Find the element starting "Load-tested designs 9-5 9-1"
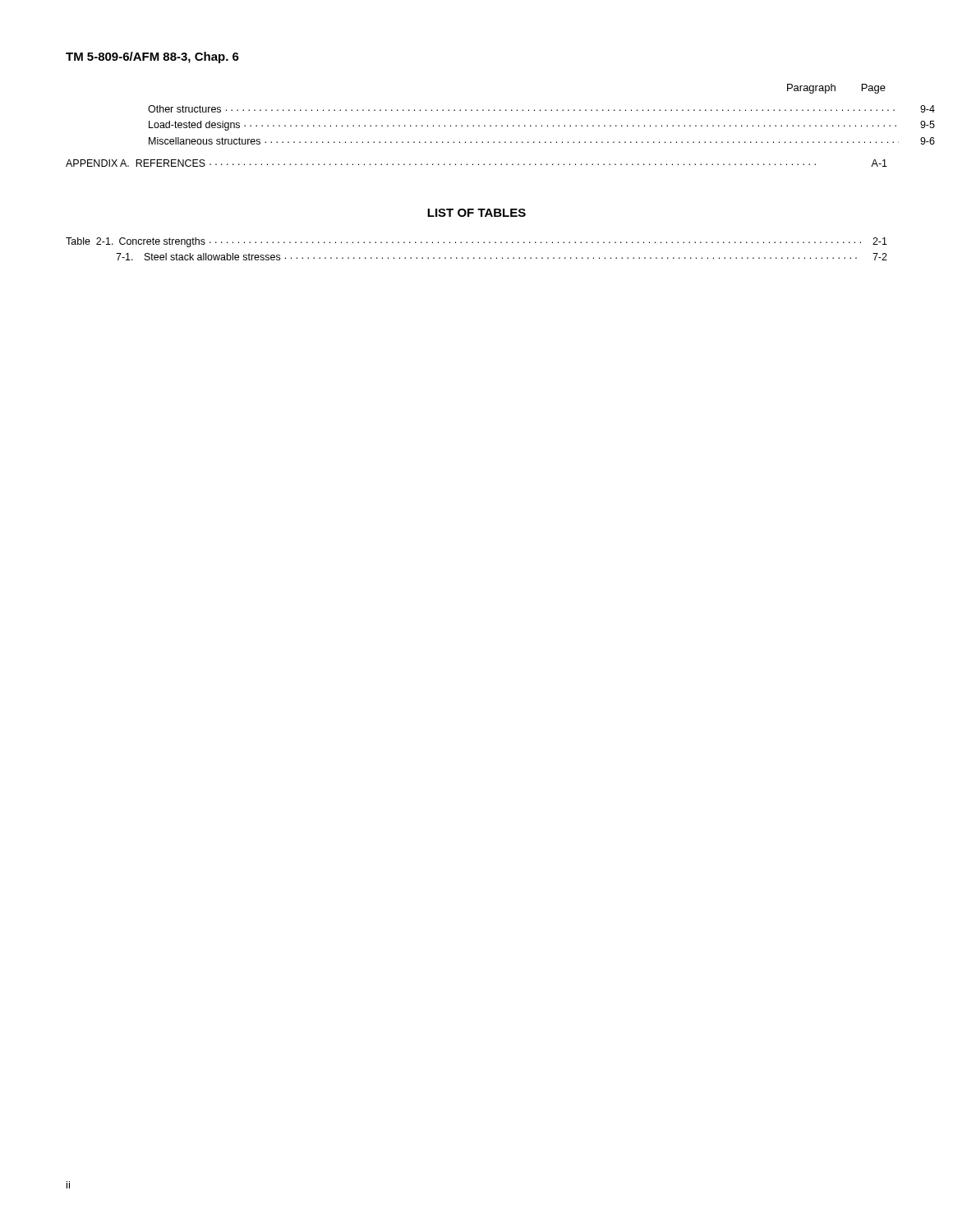953x1232 pixels. tap(550, 126)
